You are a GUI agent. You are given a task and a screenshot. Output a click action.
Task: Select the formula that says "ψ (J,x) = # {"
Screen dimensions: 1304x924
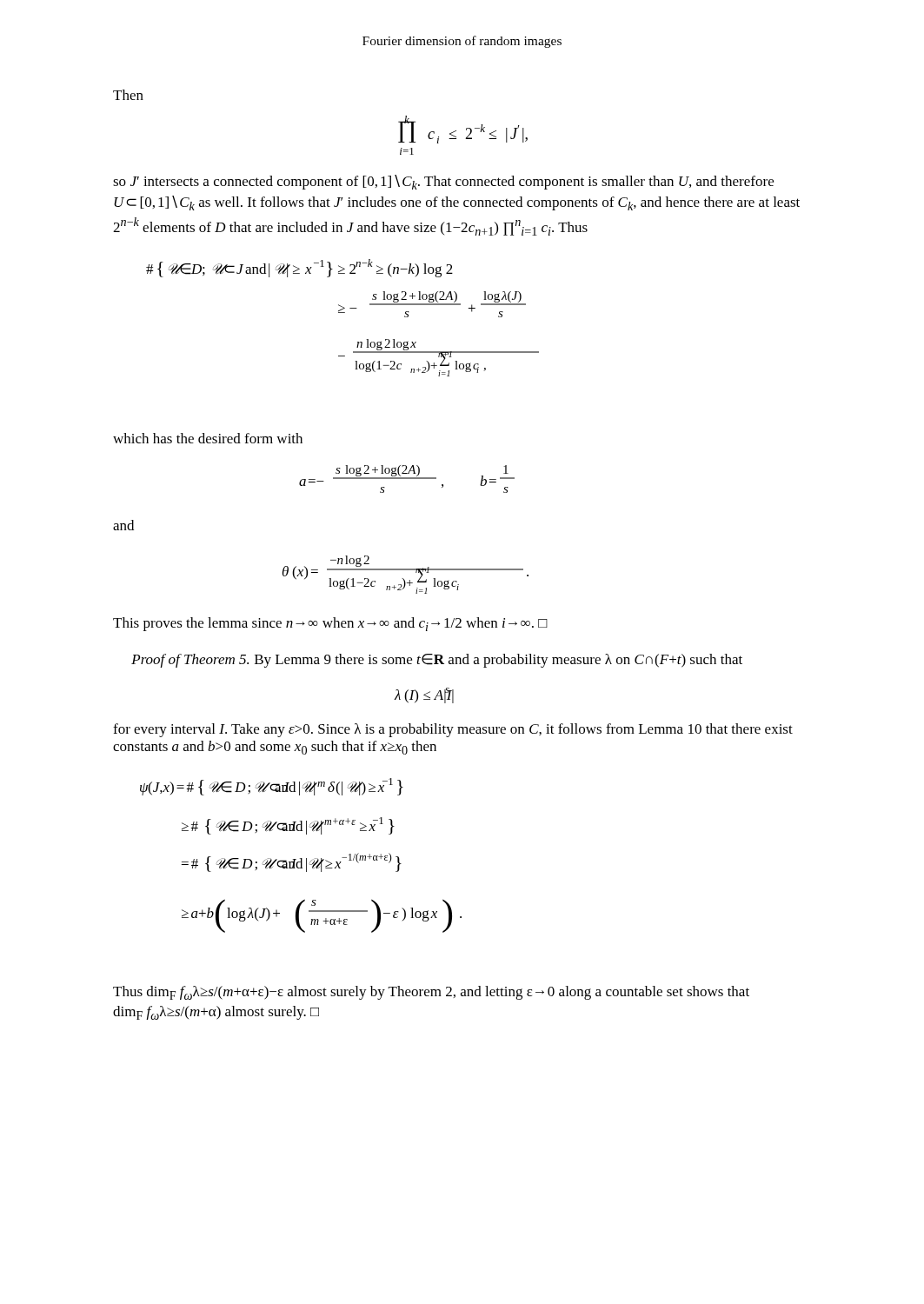click(272, 787)
